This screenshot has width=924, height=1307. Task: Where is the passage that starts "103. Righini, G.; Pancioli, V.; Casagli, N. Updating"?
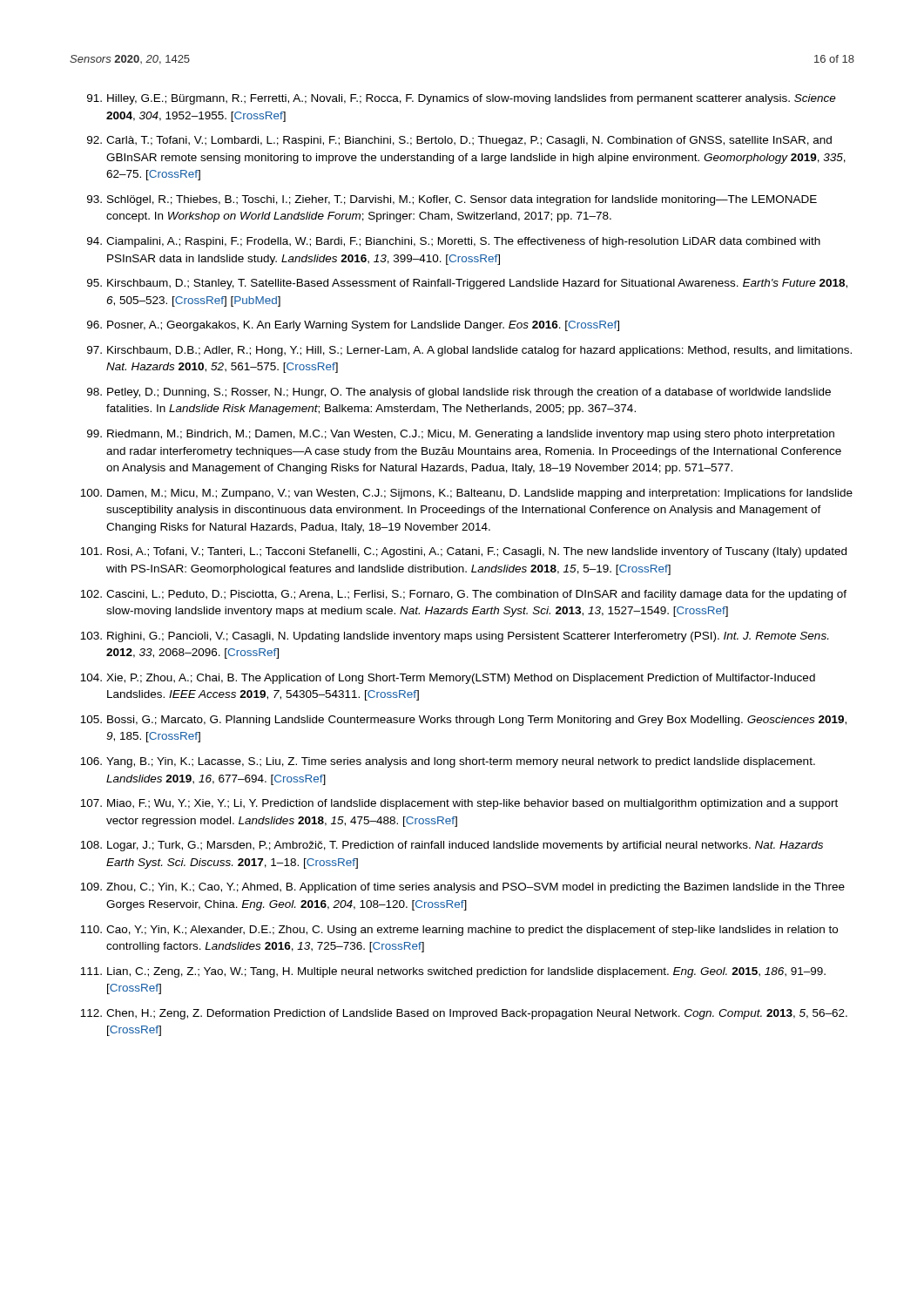[x=462, y=644]
